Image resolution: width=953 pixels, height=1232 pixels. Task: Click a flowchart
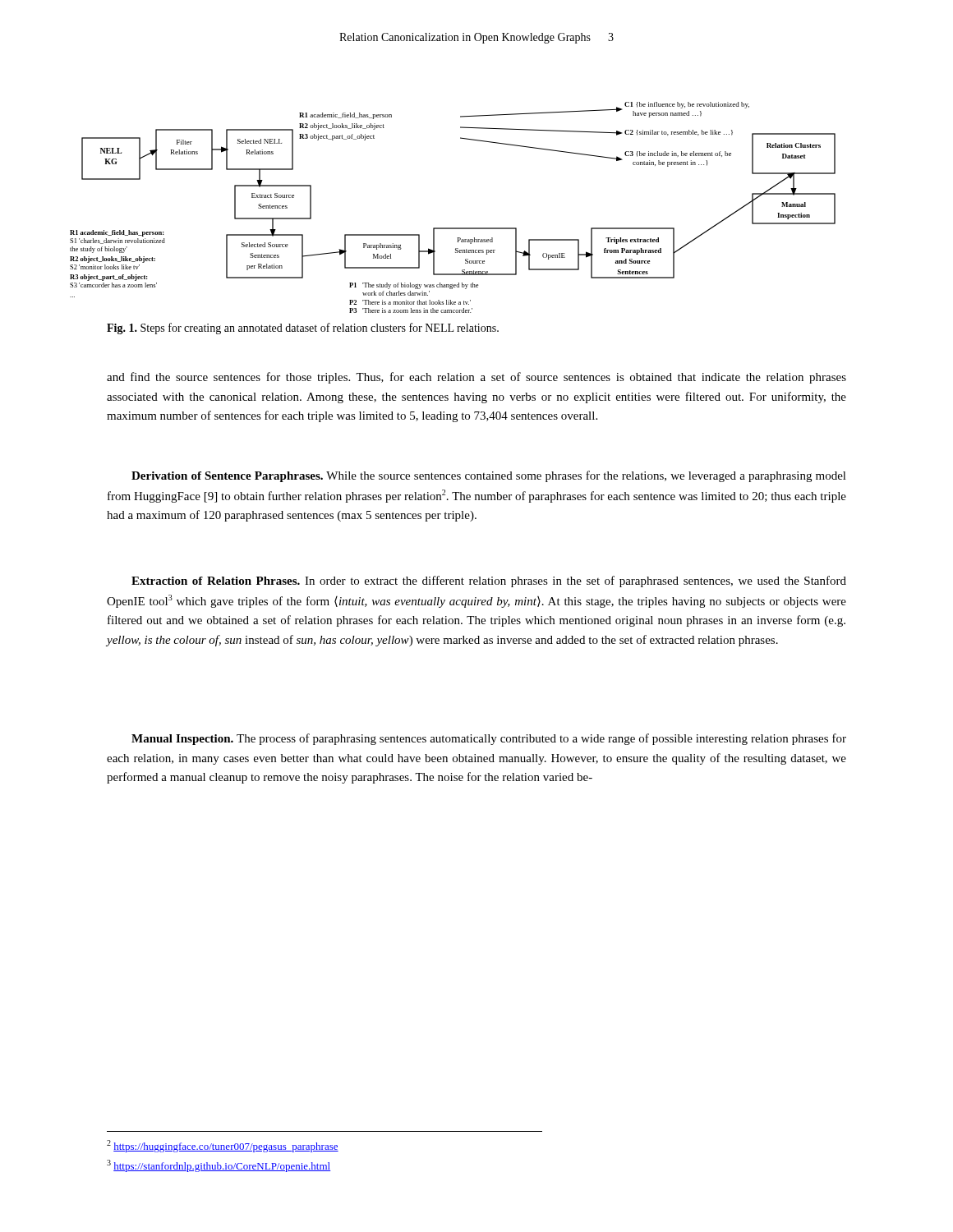click(476, 187)
